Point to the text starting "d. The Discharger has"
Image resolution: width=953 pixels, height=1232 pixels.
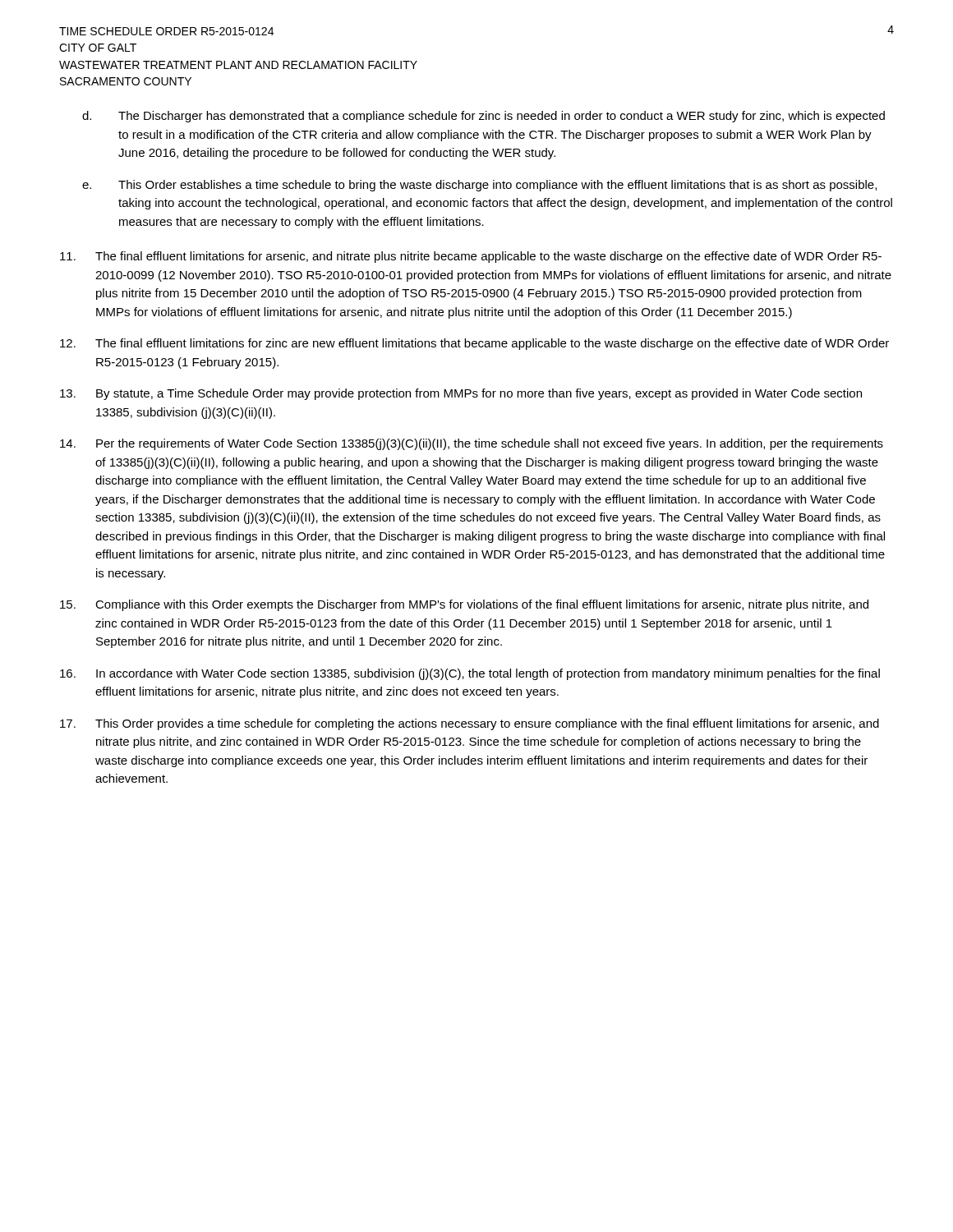click(488, 135)
